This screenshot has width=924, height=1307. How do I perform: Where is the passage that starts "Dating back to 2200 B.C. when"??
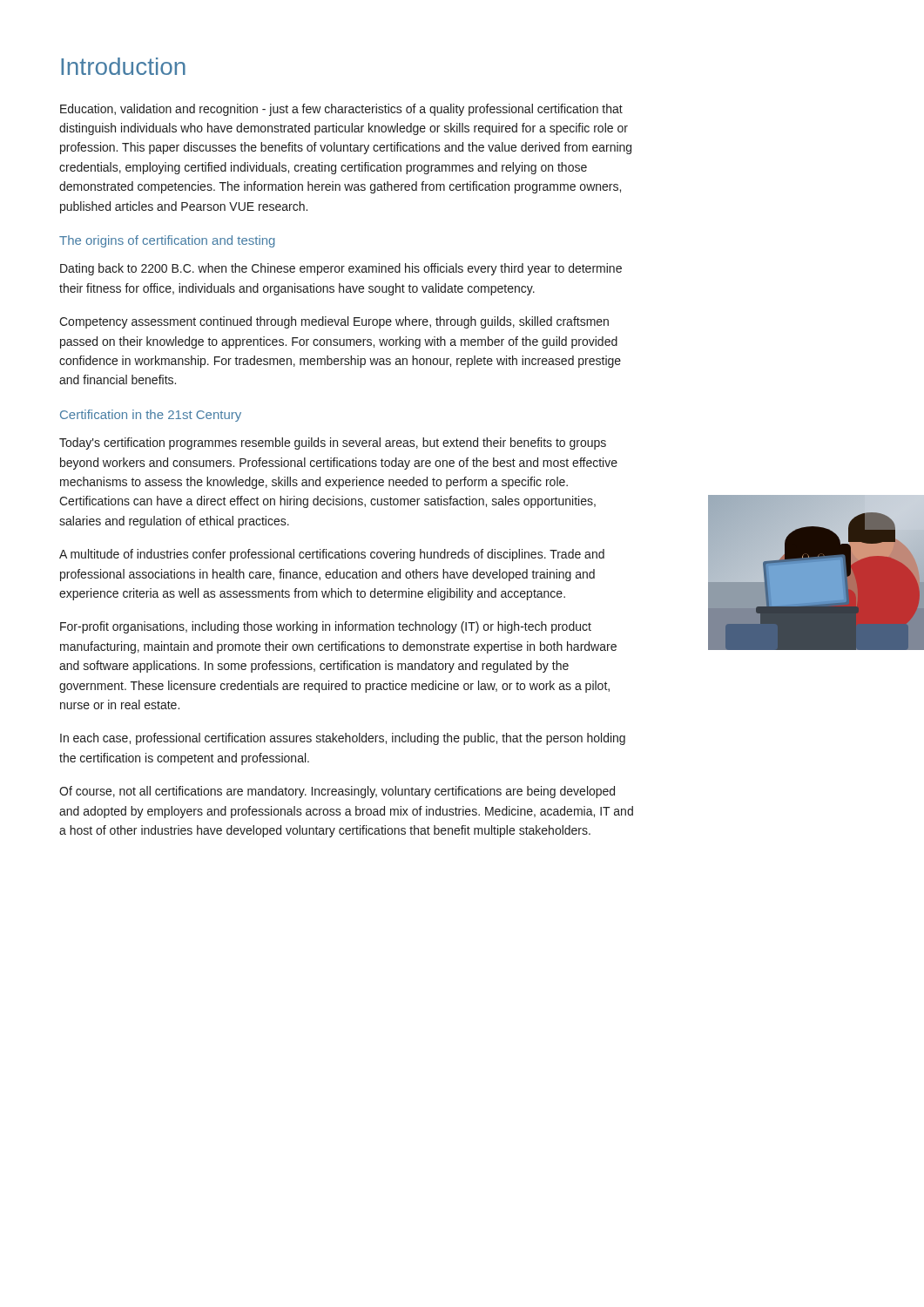click(x=341, y=279)
